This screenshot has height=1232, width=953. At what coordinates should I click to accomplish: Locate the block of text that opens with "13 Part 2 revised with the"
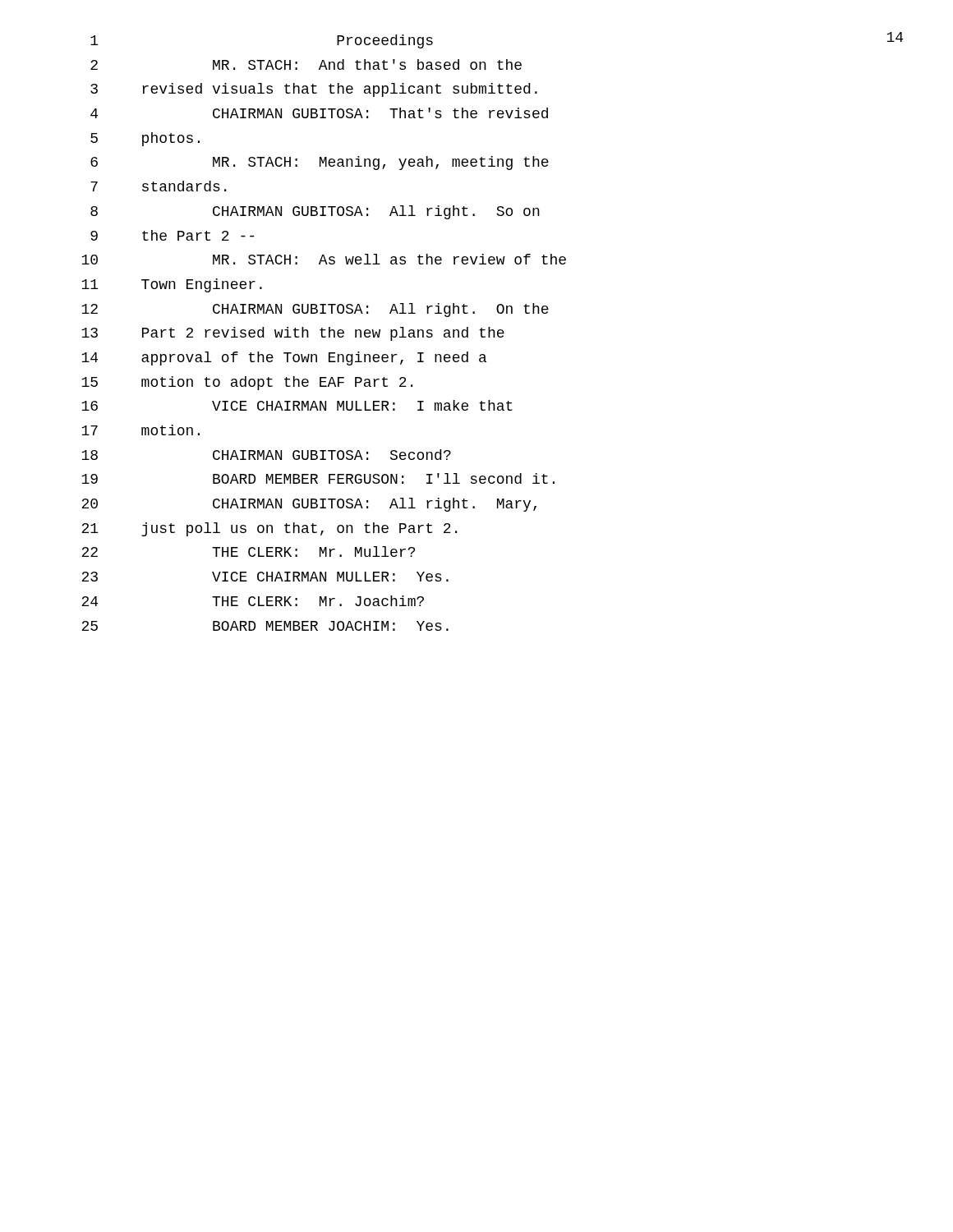[277, 334]
